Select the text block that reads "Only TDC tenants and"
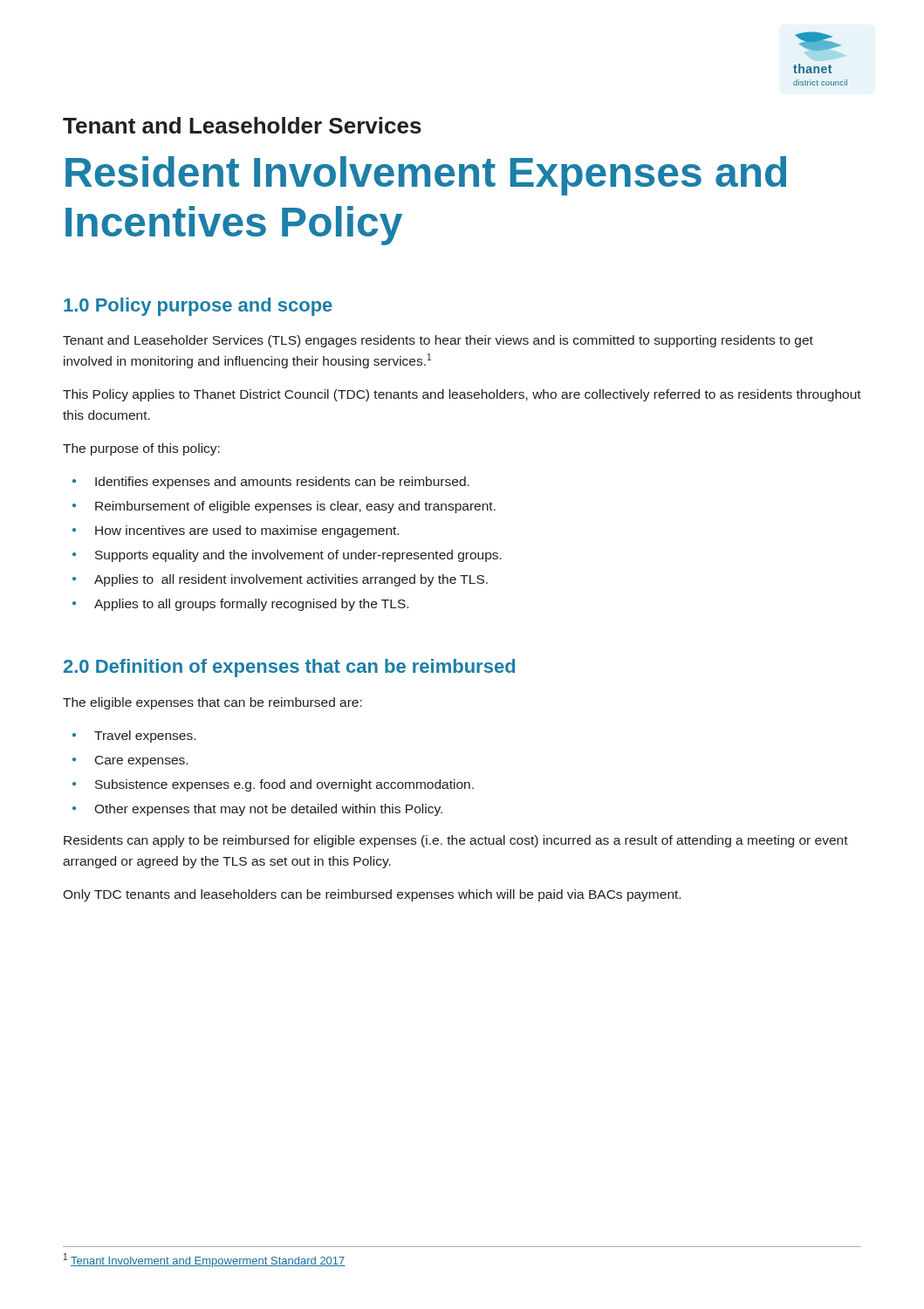The image size is (924, 1309). (372, 894)
